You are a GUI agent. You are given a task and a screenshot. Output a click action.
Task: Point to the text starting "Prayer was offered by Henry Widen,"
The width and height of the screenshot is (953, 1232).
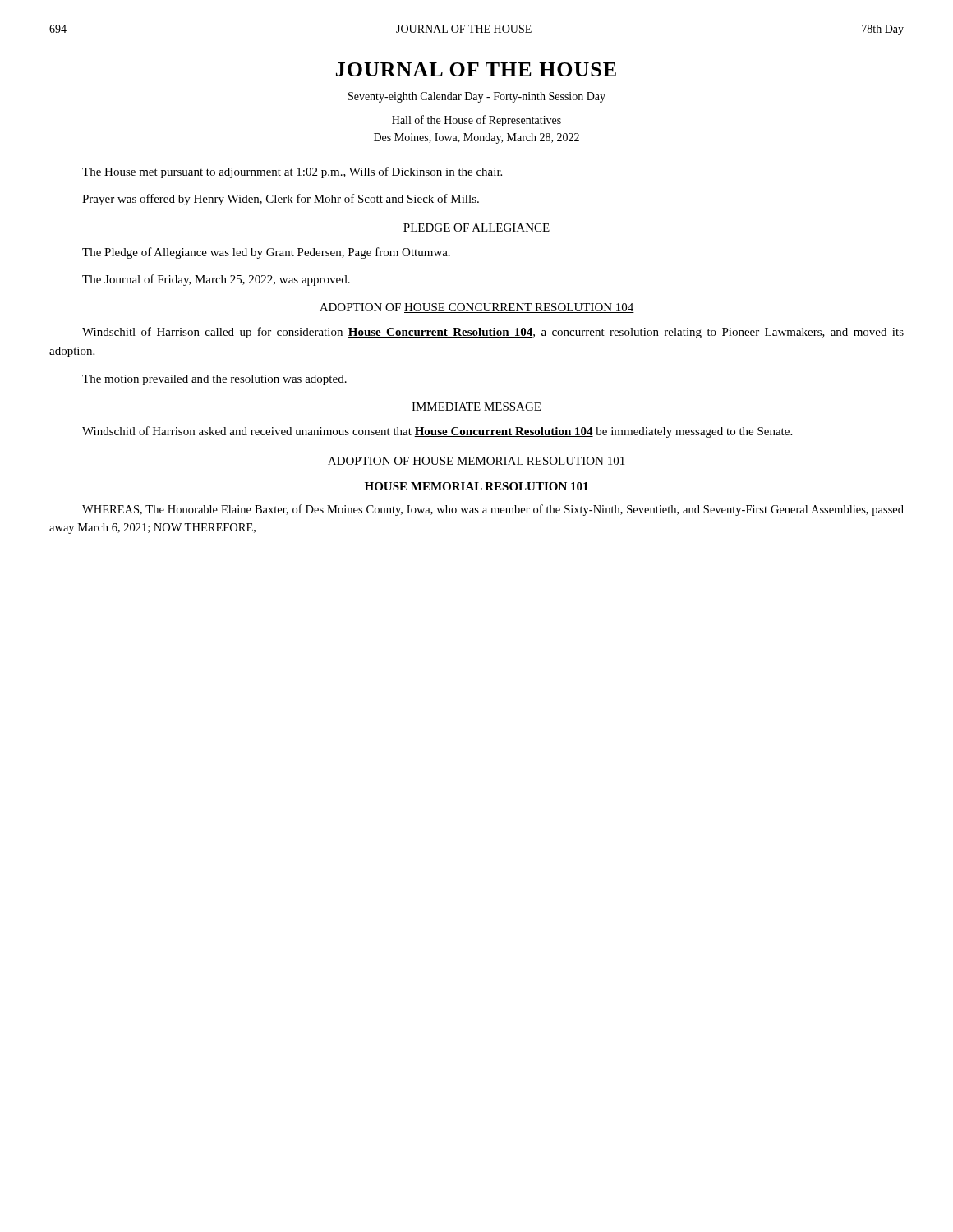(x=281, y=199)
